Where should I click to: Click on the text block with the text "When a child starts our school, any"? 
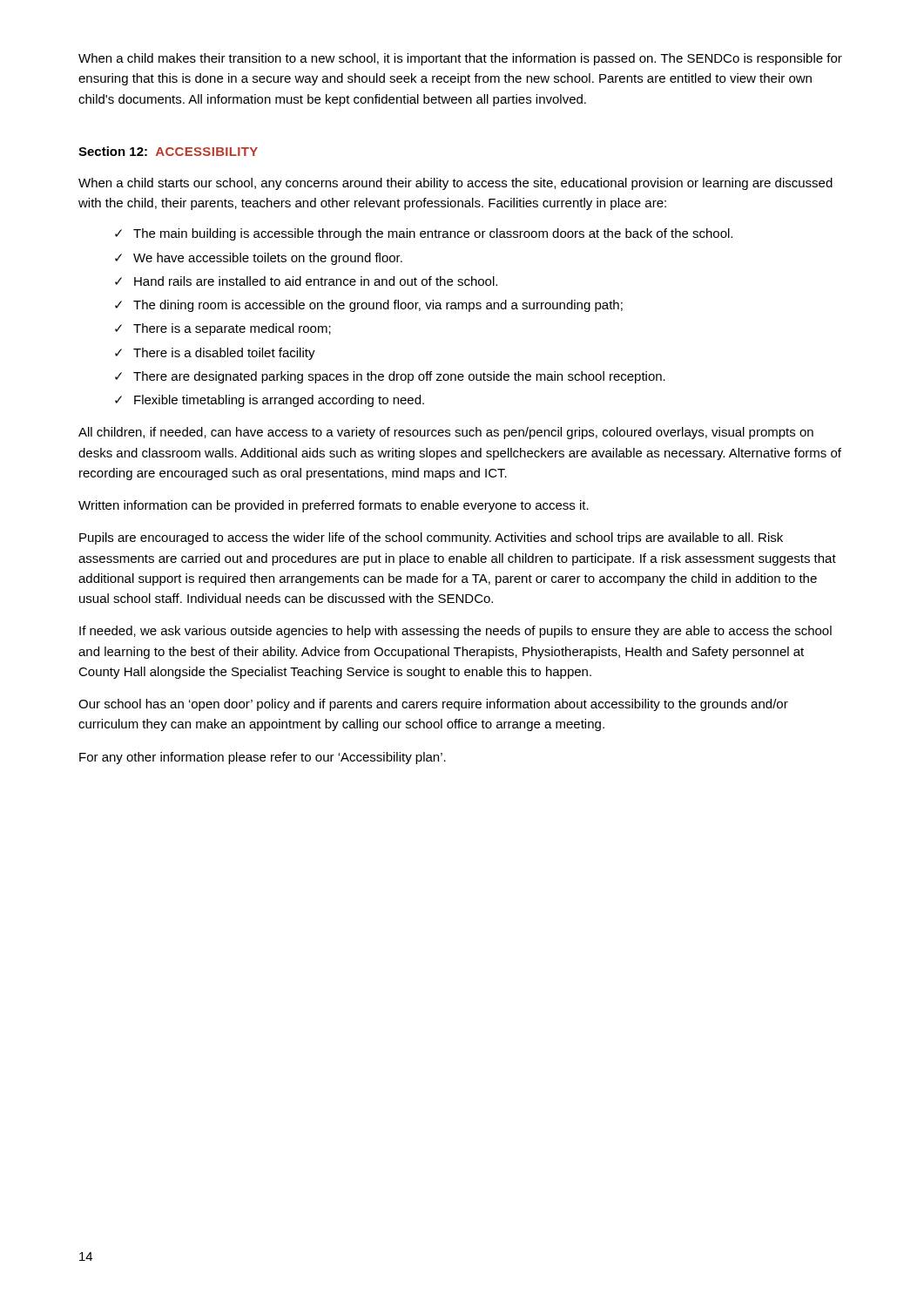456,192
